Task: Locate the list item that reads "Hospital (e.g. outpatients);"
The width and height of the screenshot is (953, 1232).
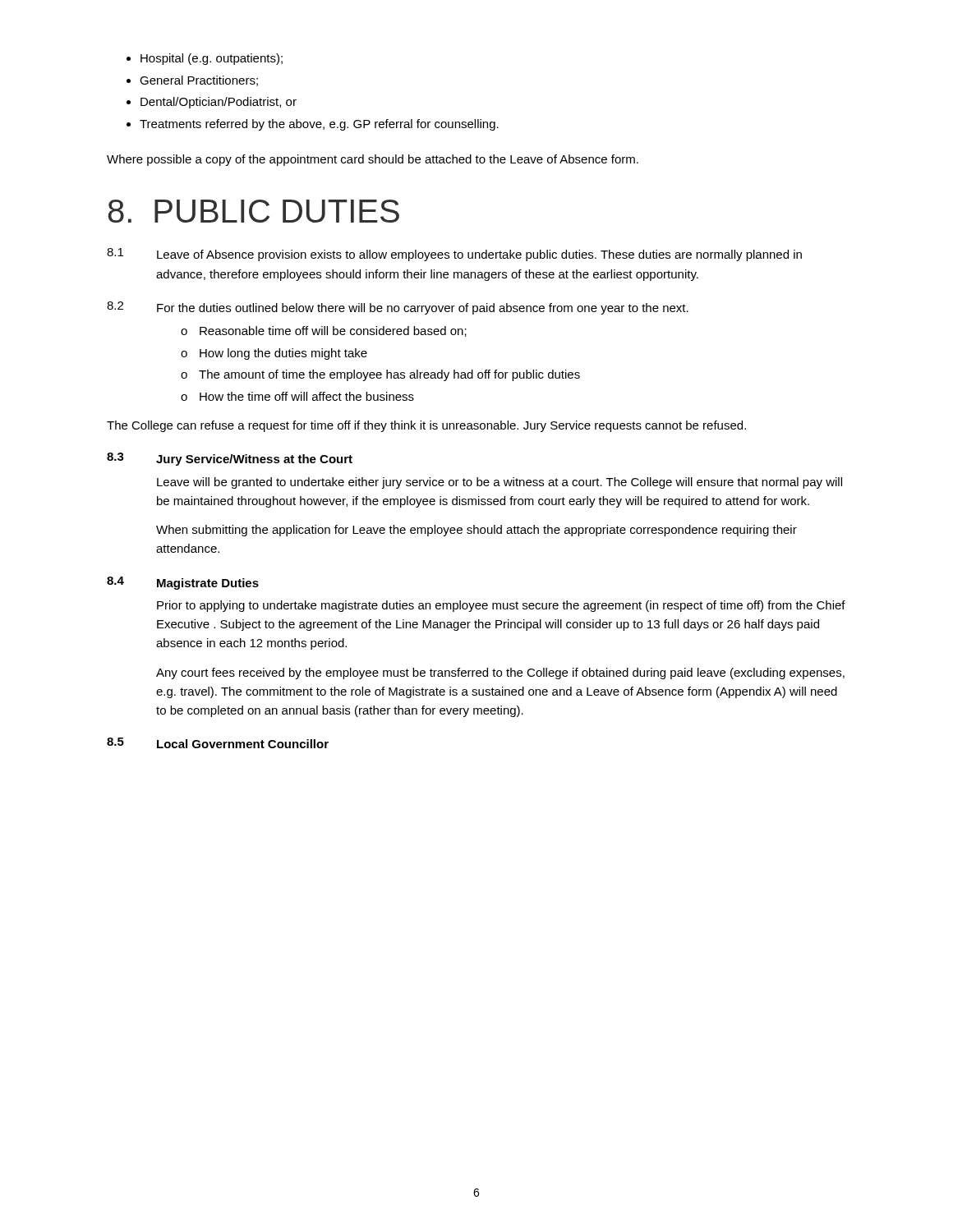Action: (212, 59)
